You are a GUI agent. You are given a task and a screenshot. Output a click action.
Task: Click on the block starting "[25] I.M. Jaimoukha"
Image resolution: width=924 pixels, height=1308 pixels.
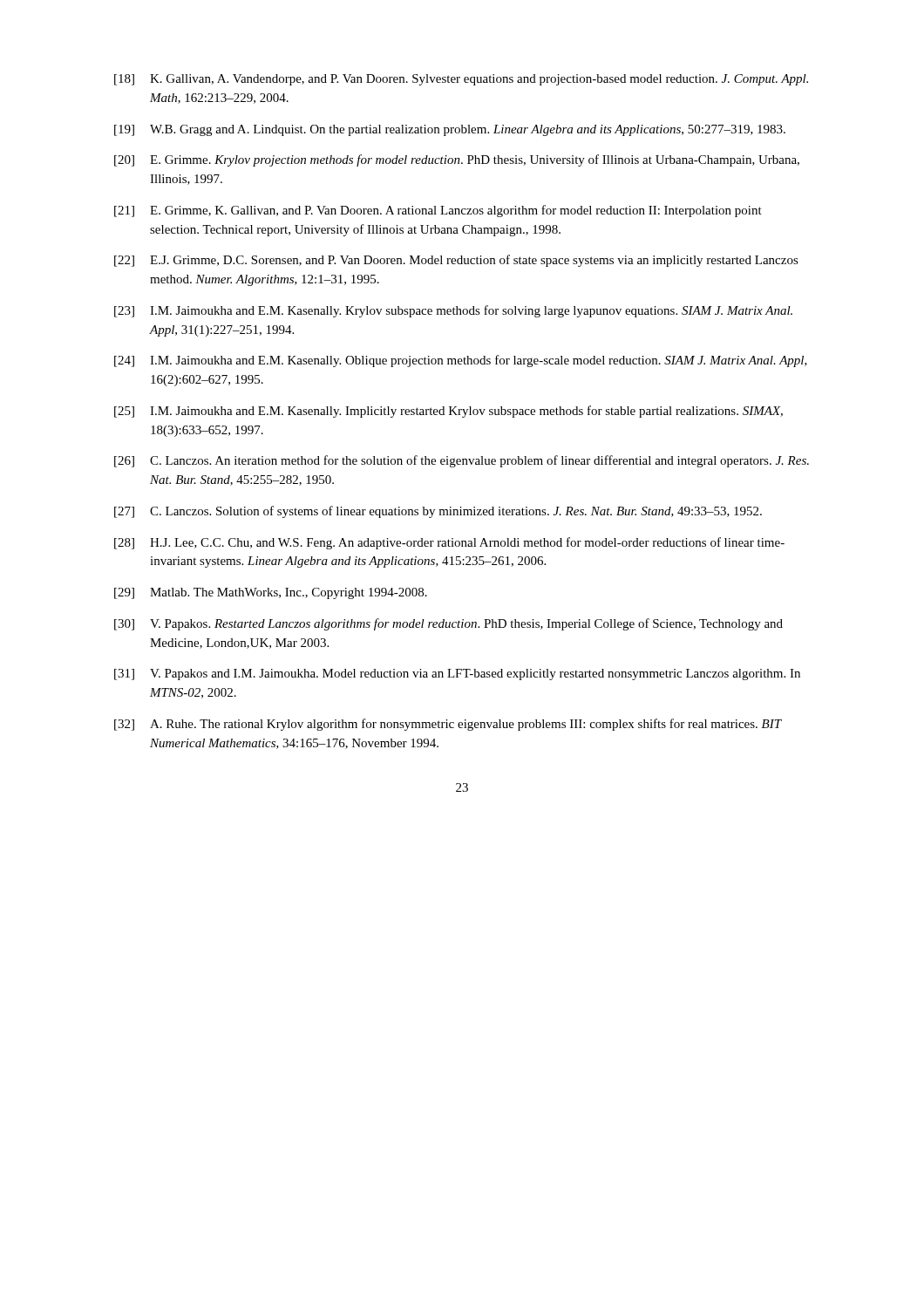coord(462,421)
